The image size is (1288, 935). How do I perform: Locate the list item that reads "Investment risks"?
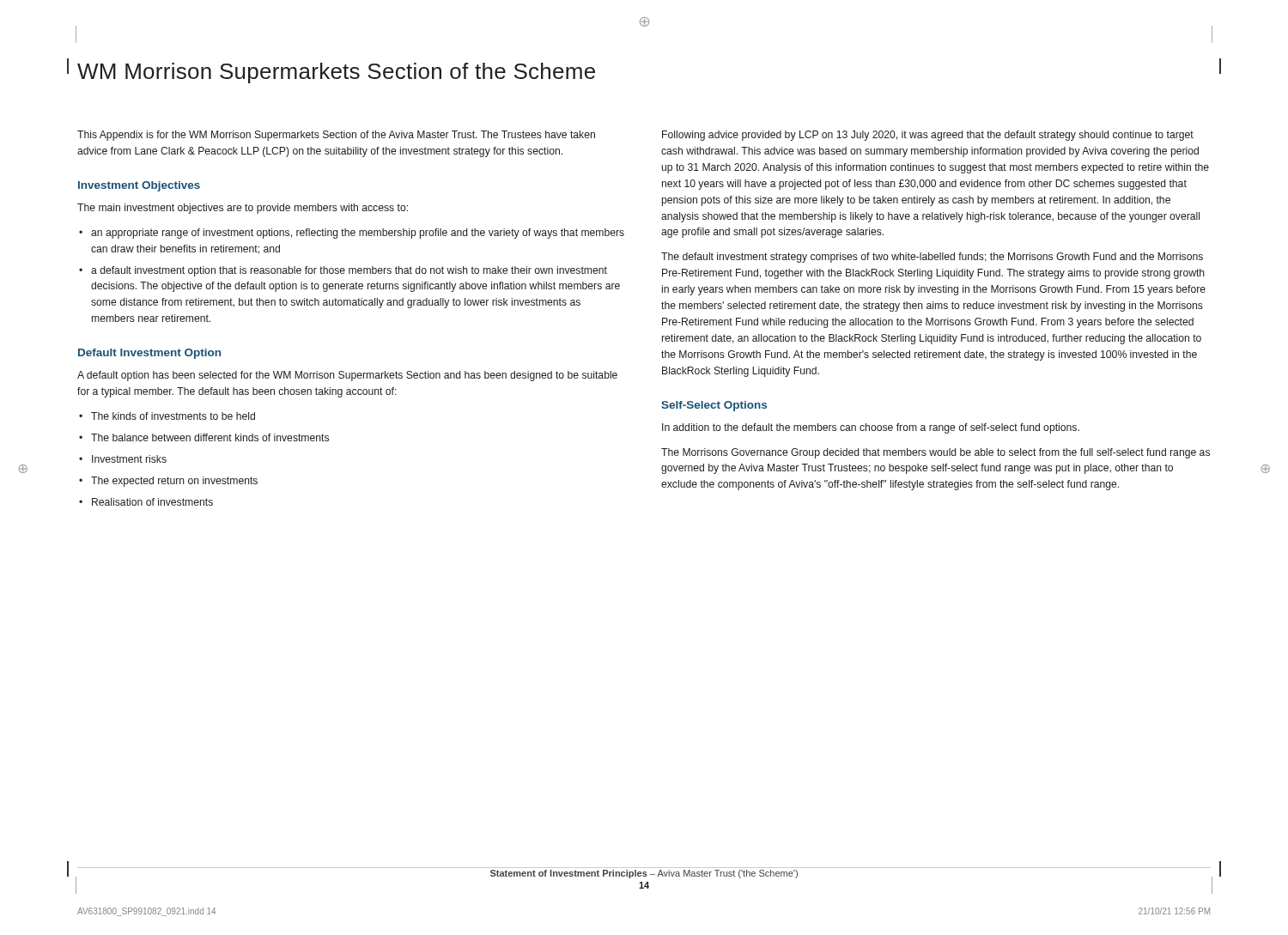(129, 459)
